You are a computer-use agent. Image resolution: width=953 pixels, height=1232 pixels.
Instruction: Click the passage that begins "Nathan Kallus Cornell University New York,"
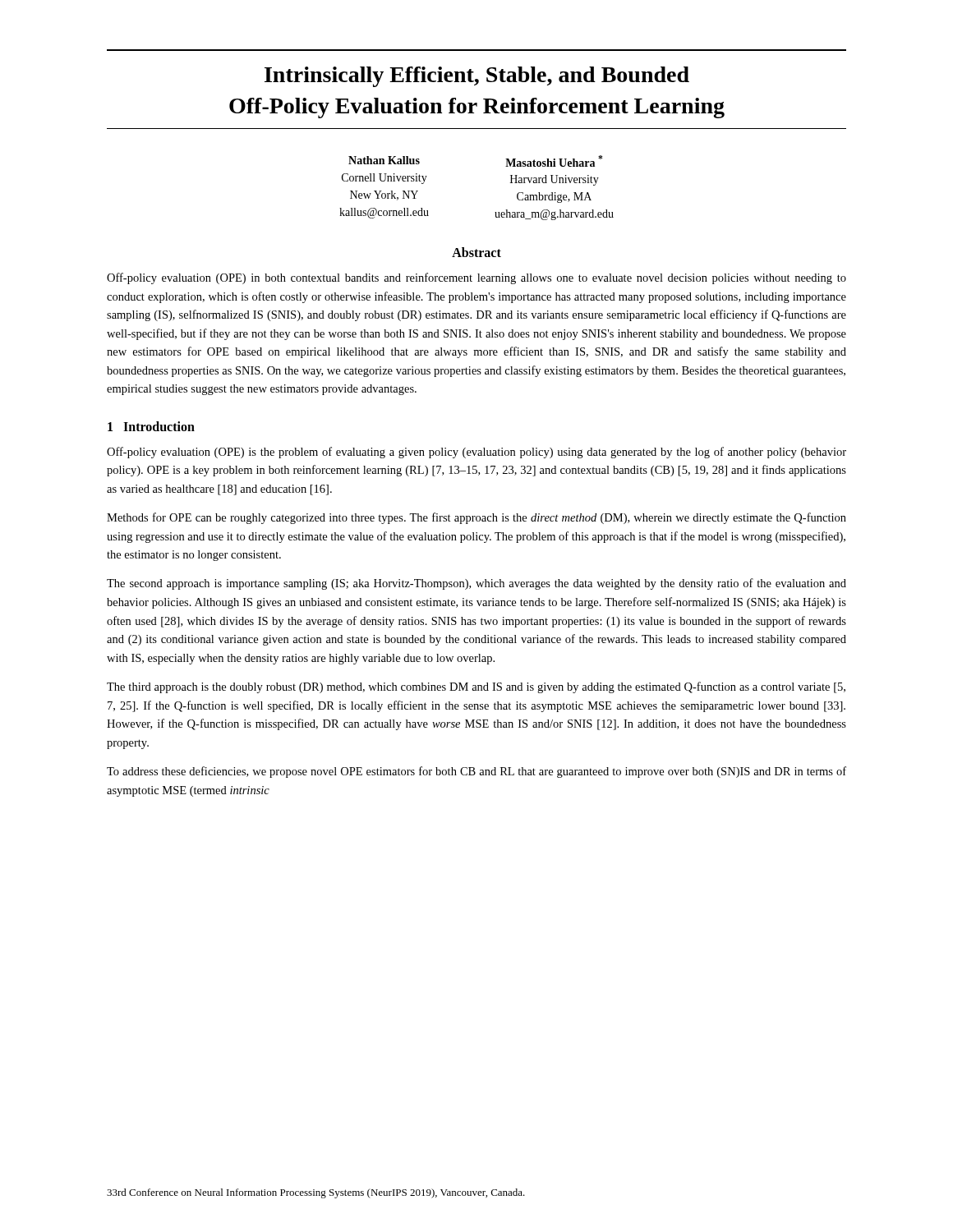[x=384, y=186]
